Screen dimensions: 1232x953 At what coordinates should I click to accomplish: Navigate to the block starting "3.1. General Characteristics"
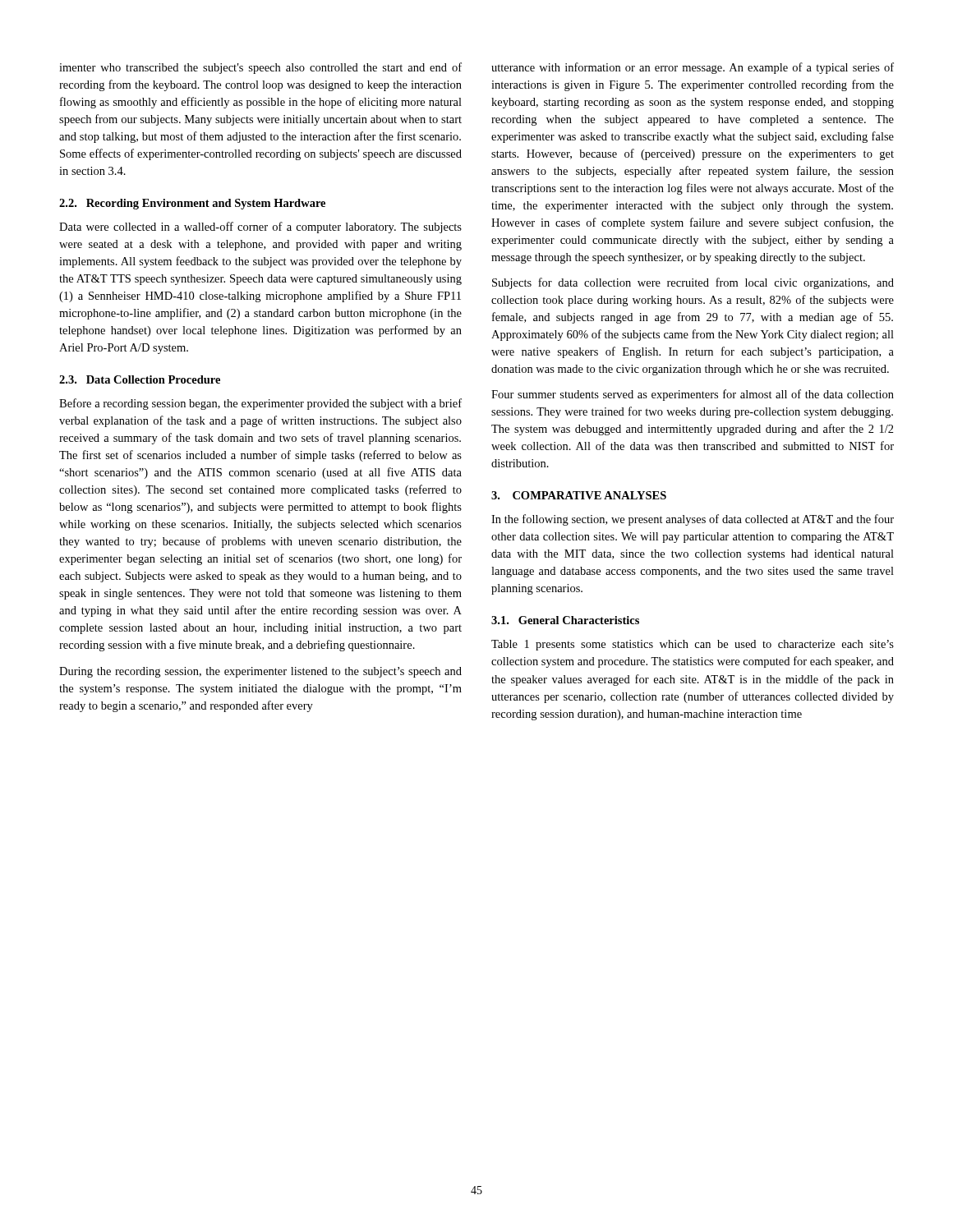tap(565, 620)
